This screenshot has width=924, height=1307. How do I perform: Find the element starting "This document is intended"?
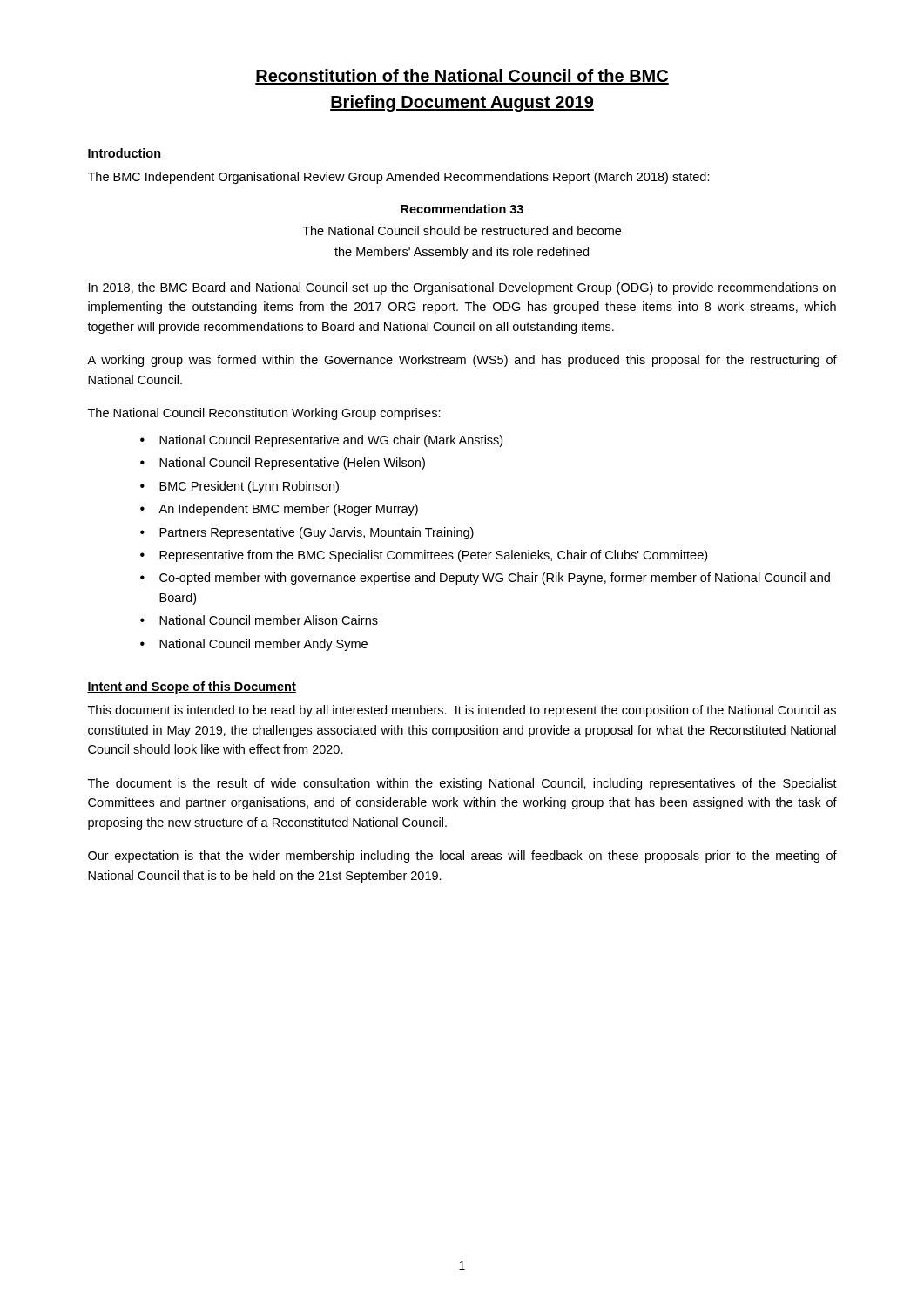click(x=462, y=730)
